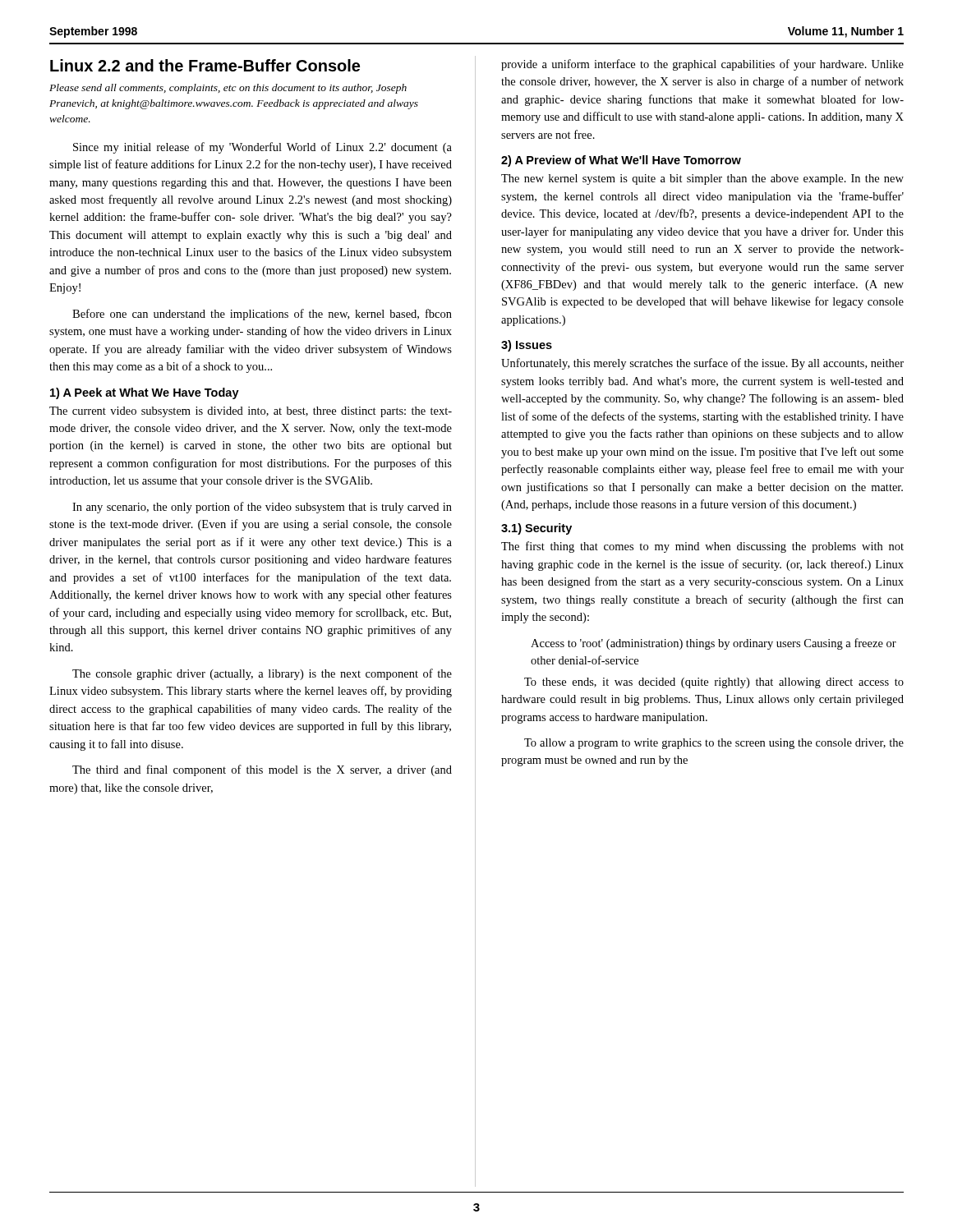This screenshot has height=1232, width=953.
Task: Find the block on this page that starts "Please send all comments, complaints, etc"
Action: [234, 103]
